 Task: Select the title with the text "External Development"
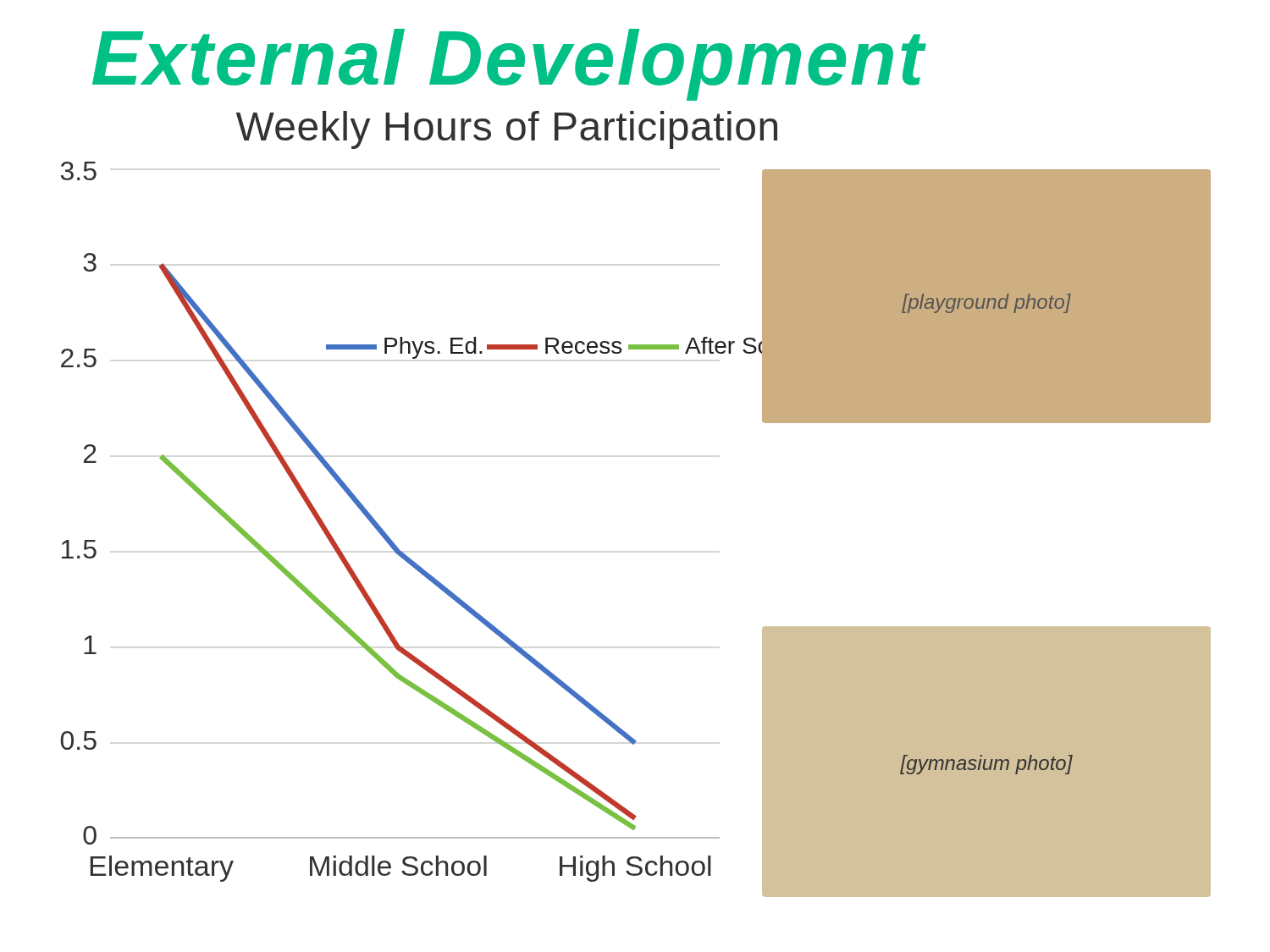(x=508, y=59)
